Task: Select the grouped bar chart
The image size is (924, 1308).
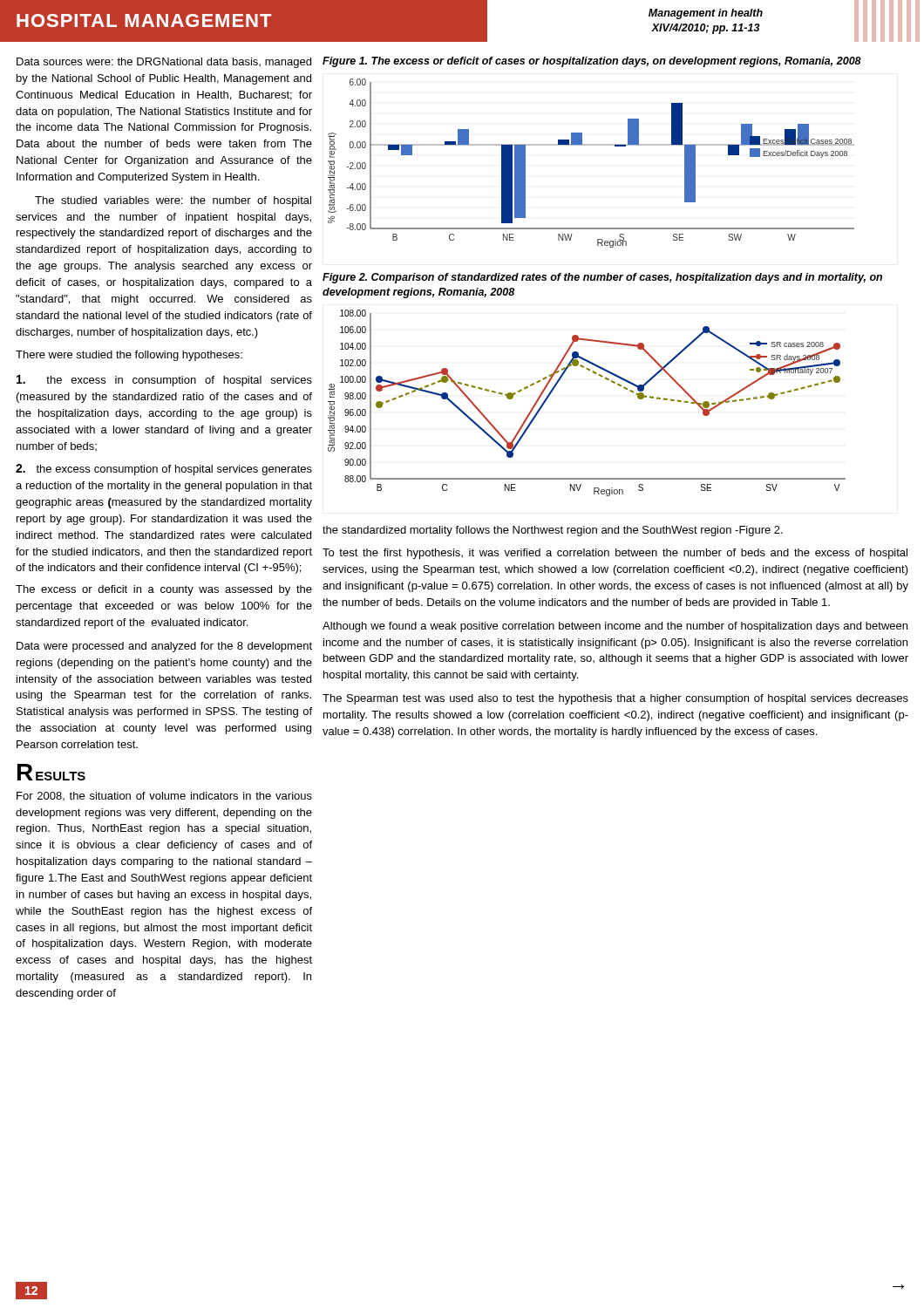Action: click(615, 169)
